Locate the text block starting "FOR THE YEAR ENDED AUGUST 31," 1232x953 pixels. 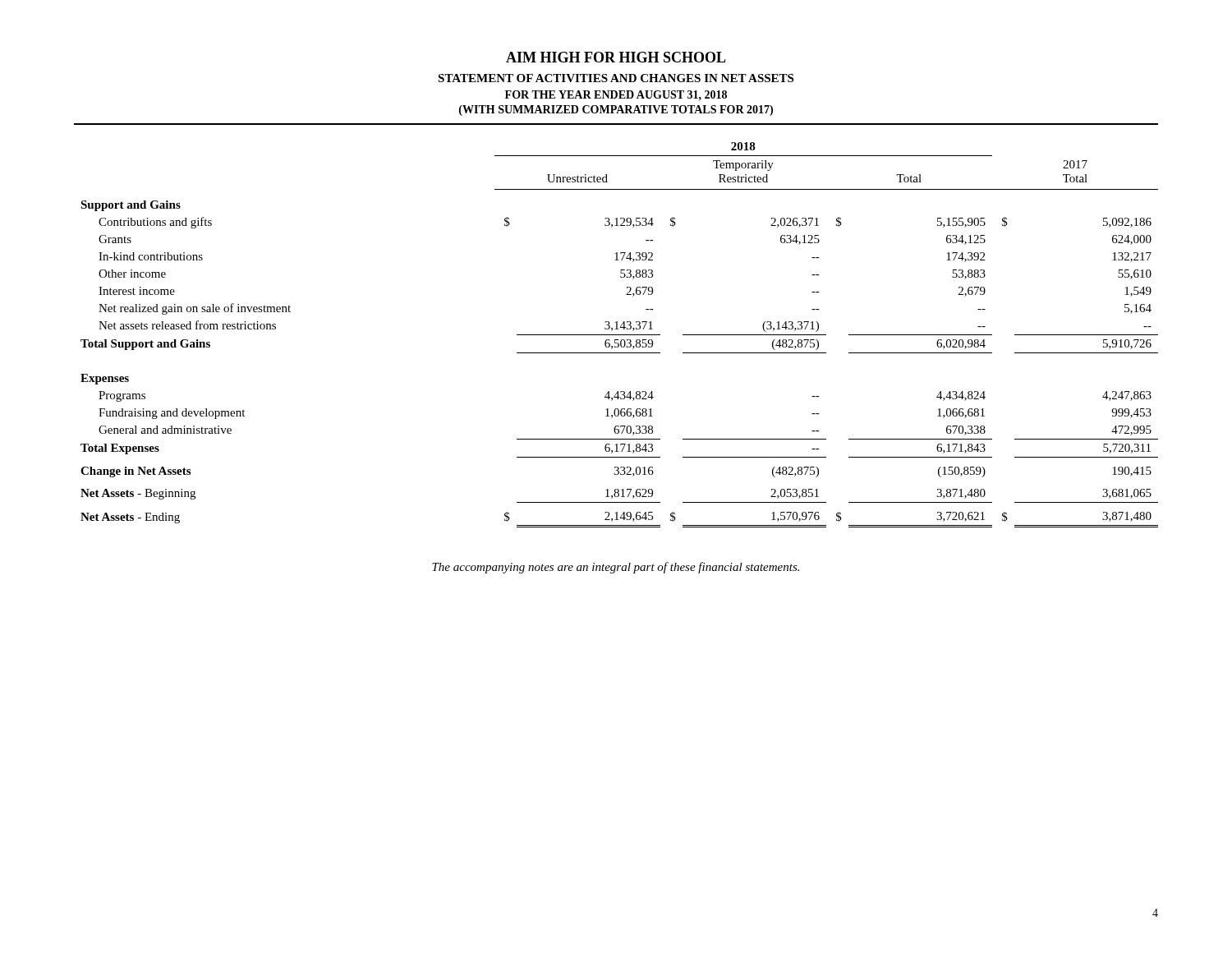[x=616, y=103]
